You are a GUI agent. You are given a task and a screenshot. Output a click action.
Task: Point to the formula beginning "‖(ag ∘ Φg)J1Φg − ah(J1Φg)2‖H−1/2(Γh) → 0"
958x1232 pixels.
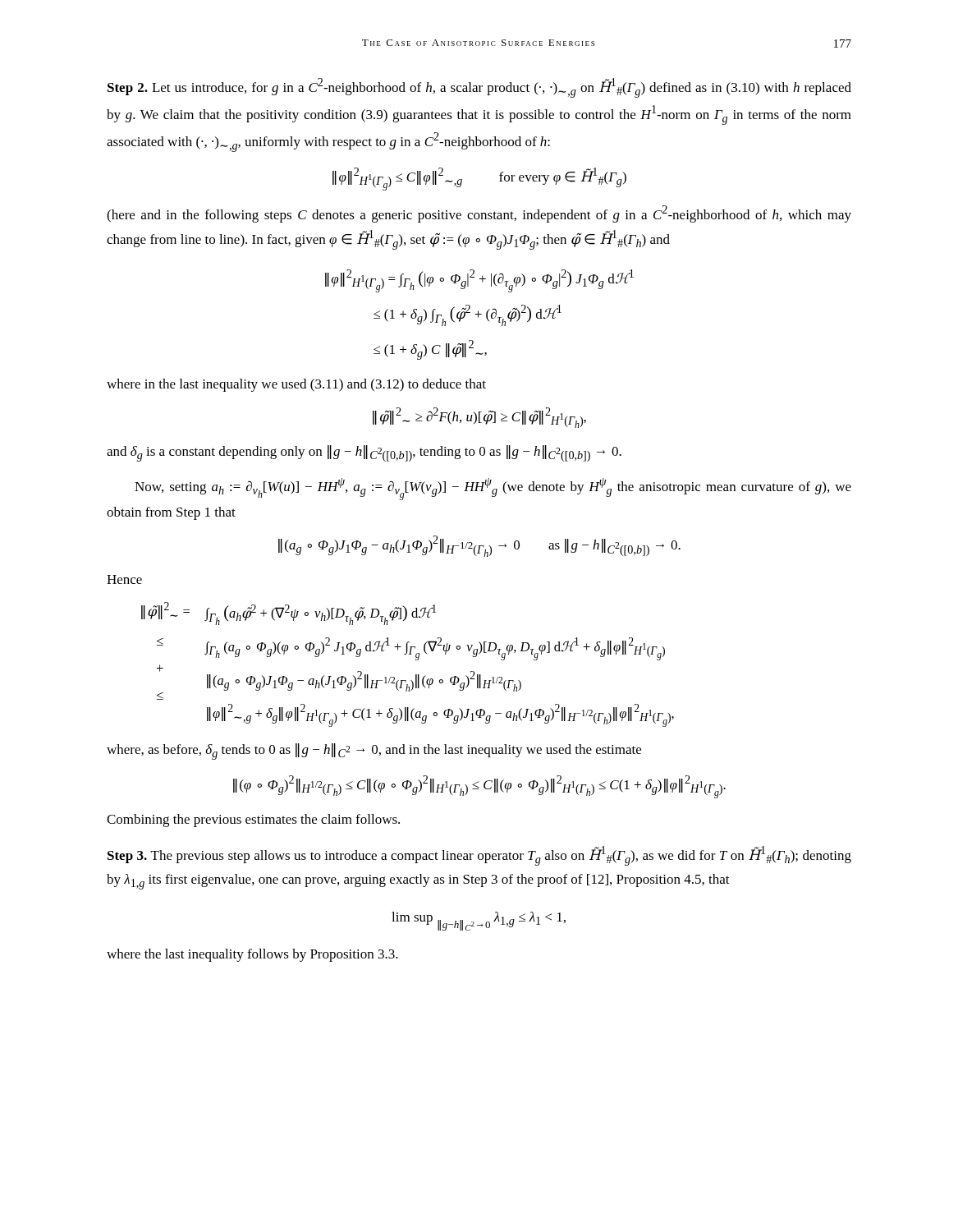(x=479, y=546)
